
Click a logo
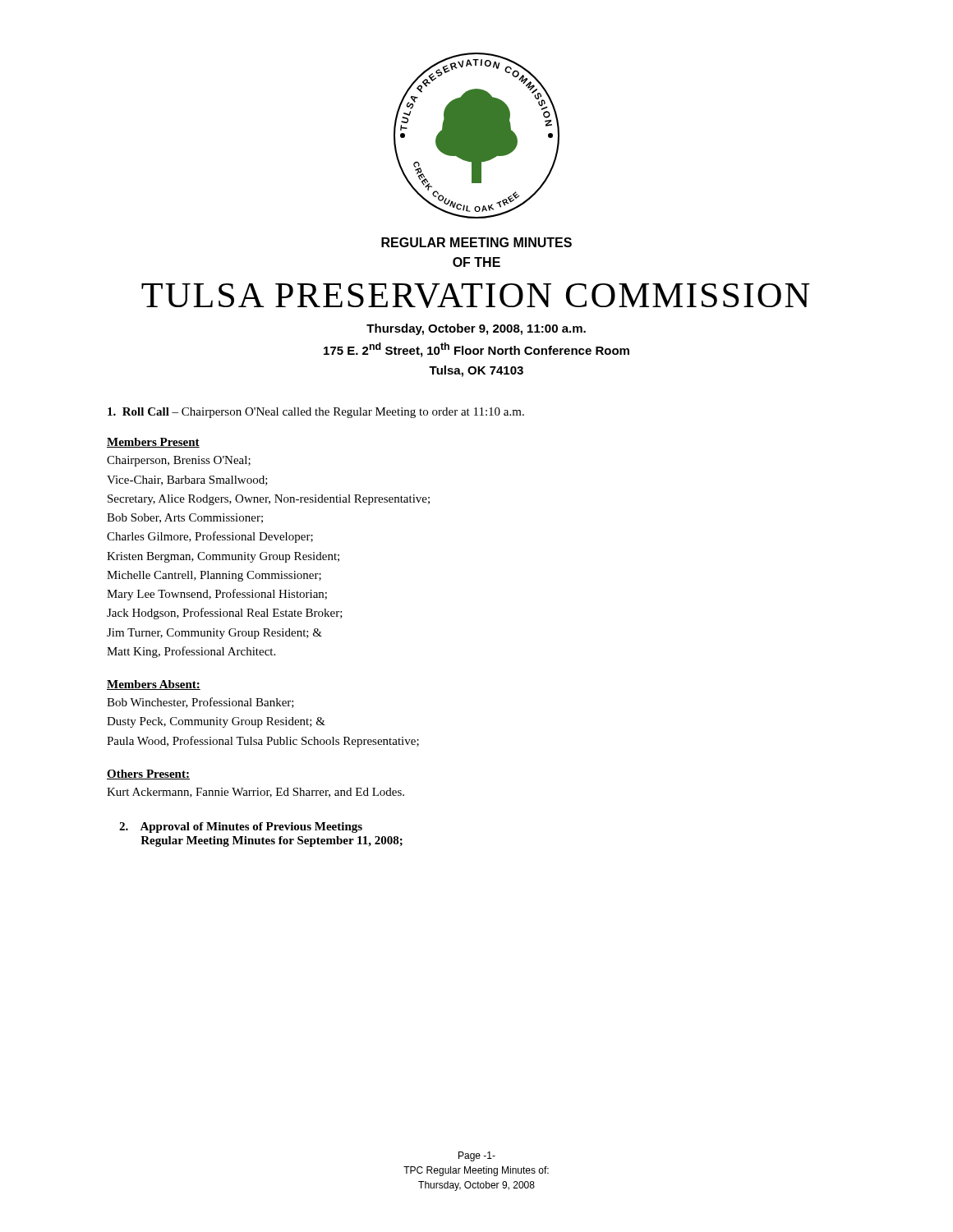[x=476, y=137]
